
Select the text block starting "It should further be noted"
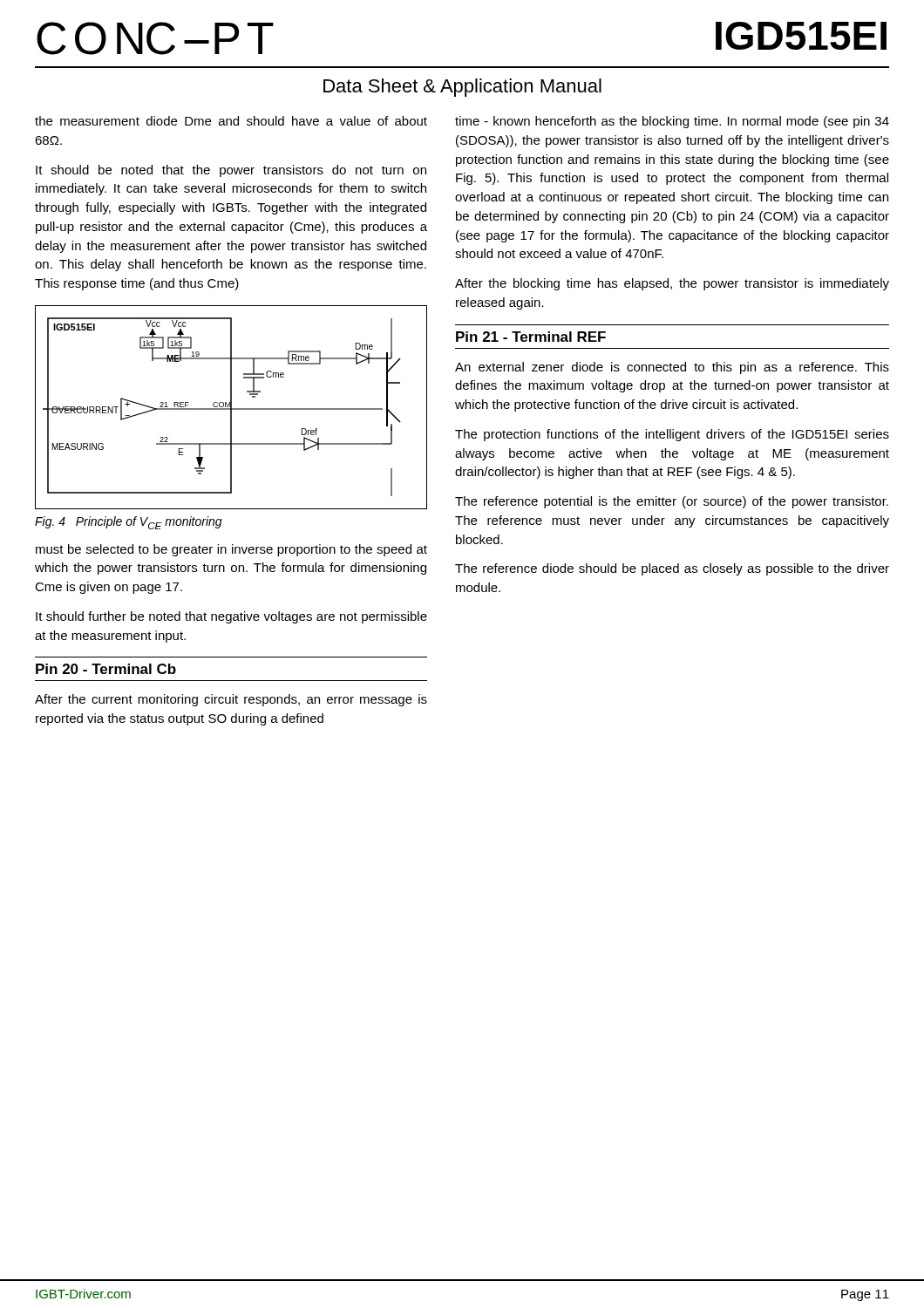tap(231, 625)
